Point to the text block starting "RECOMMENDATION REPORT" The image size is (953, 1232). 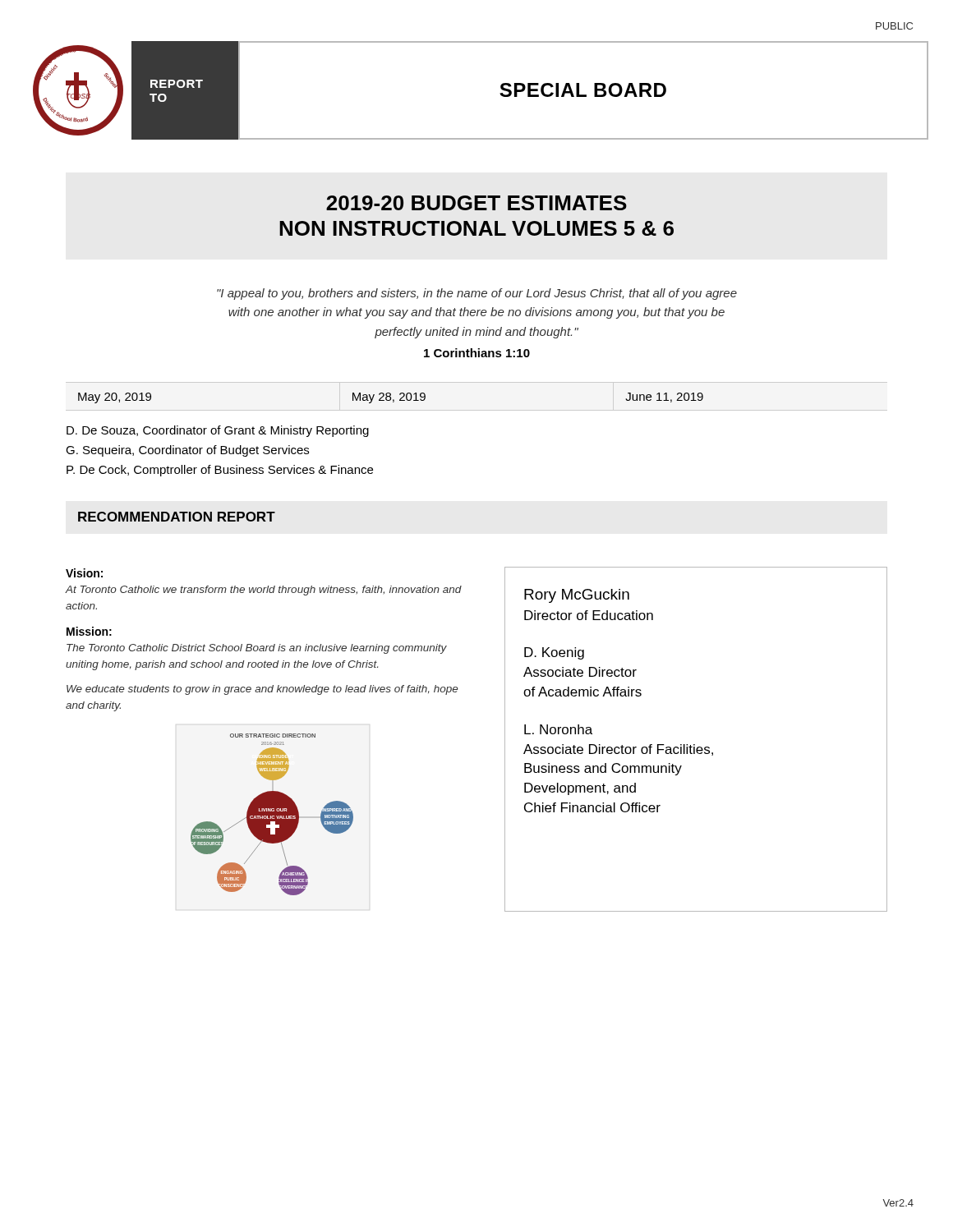[x=176, y=517]
